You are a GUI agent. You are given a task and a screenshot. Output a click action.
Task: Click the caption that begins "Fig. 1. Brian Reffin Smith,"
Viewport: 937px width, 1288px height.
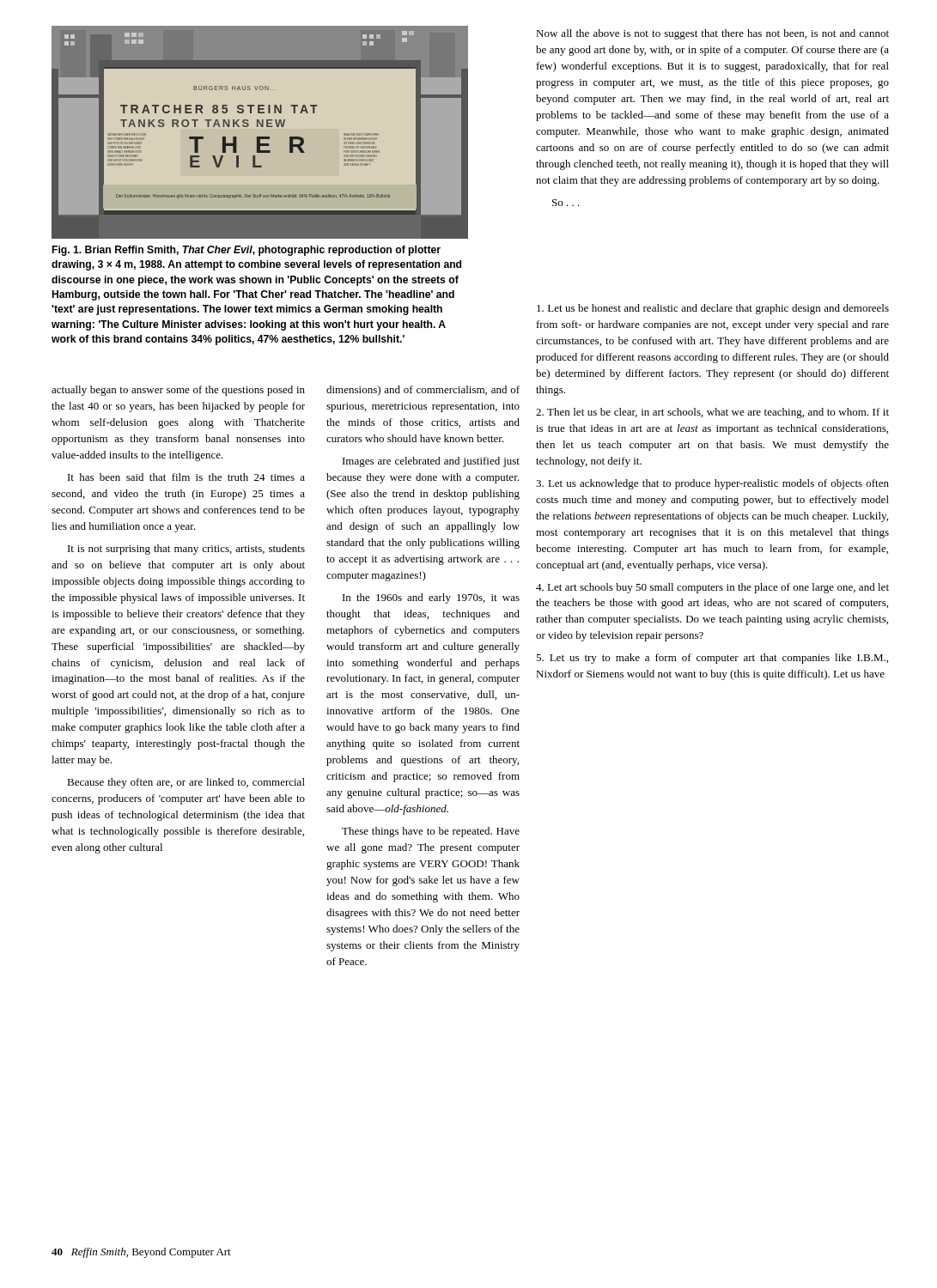tap(260, 295)
